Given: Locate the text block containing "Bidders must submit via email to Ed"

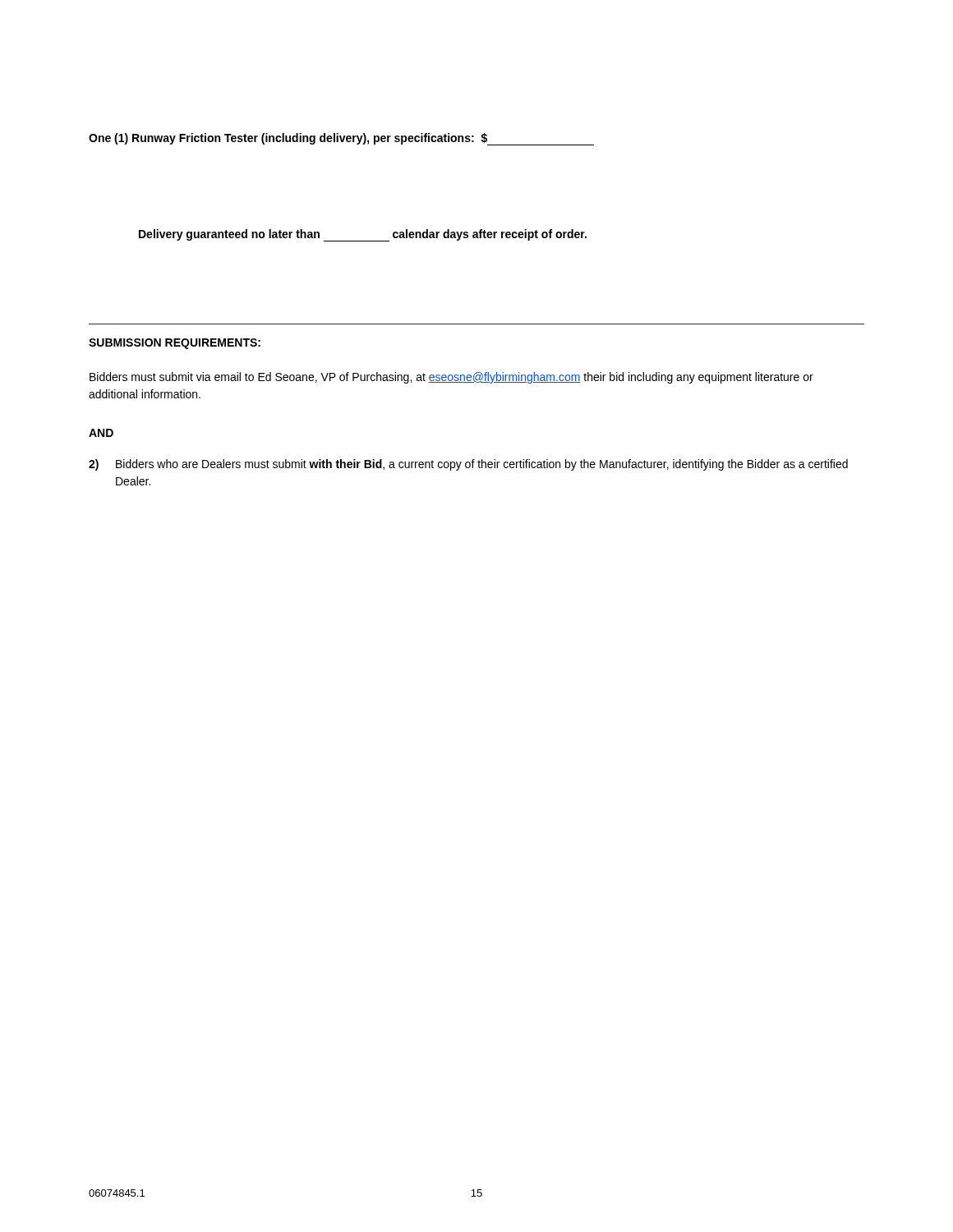Looking at the screenshot, I should (x=451, y=386).
